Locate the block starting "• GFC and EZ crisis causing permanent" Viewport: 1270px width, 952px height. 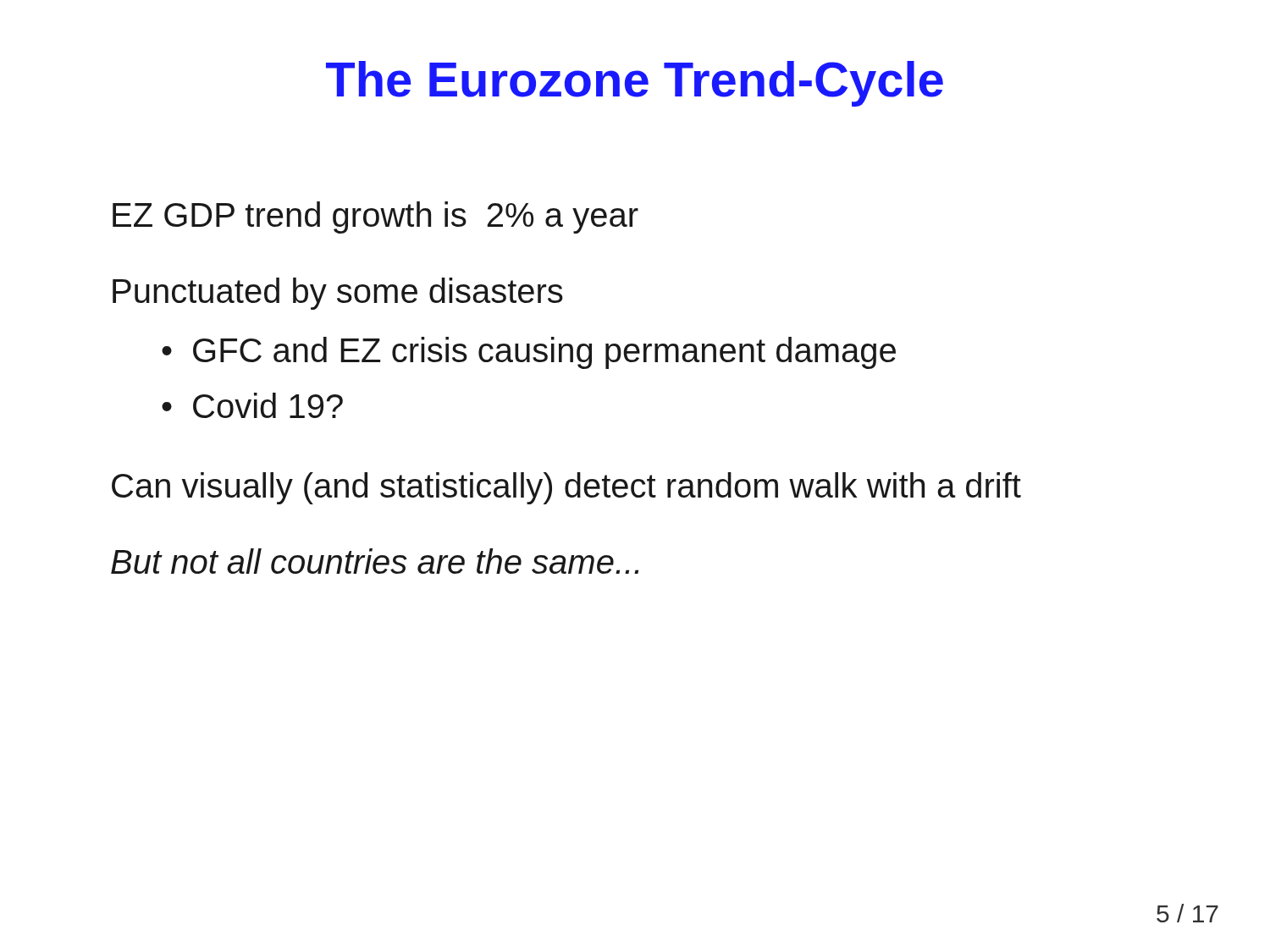coord(529,350)
